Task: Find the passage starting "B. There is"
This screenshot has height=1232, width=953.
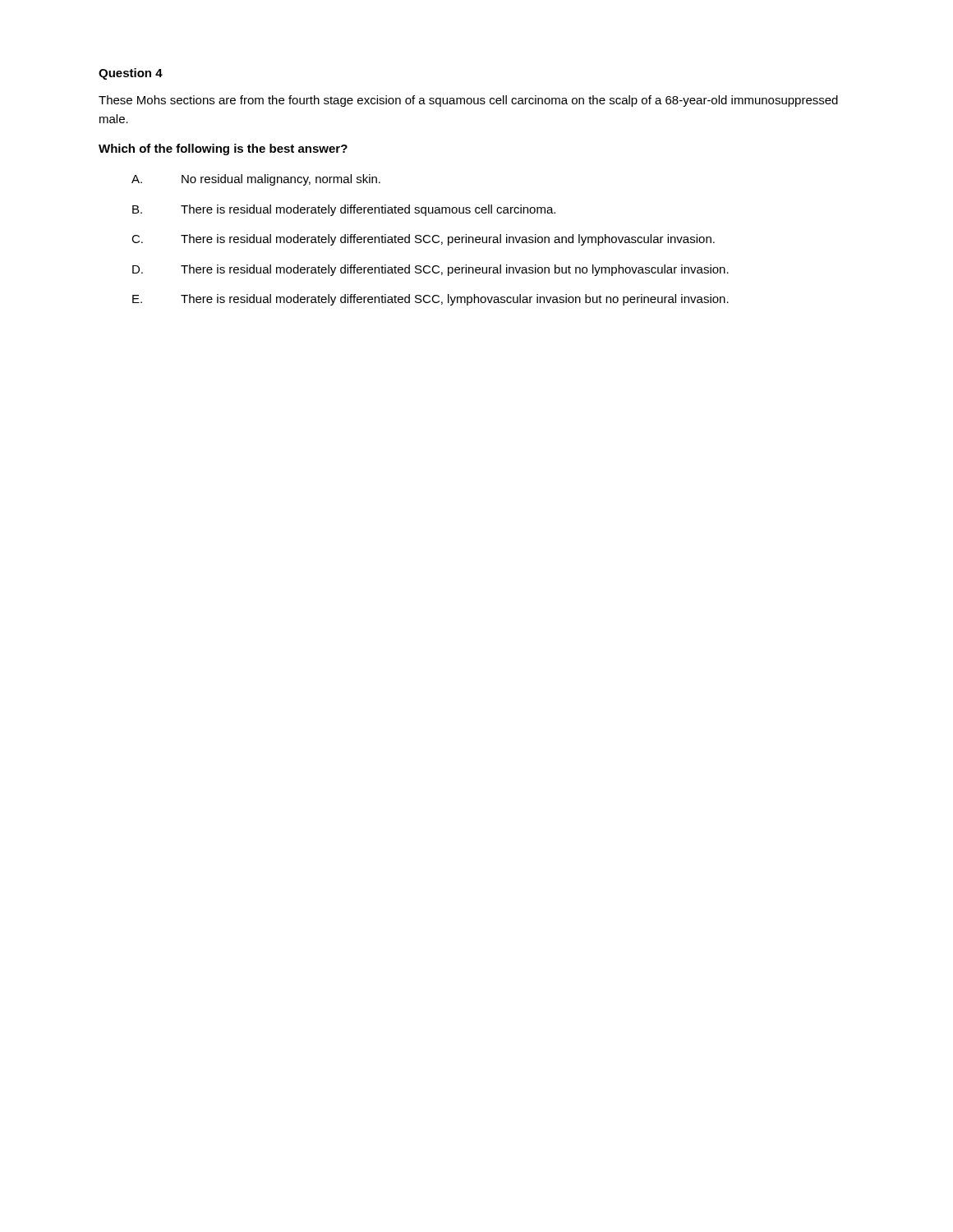Action: 476,209
